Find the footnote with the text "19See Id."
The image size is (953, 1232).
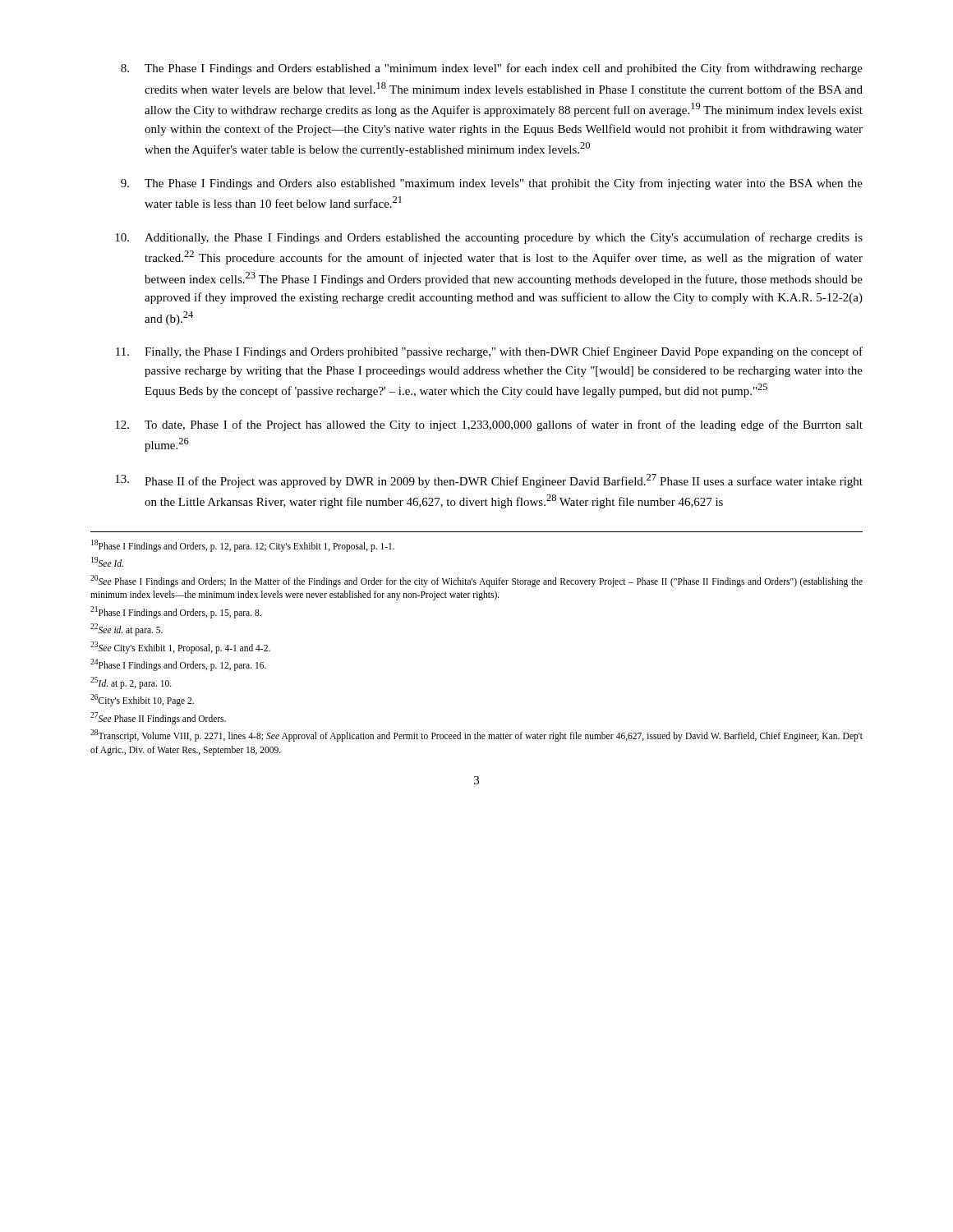pyautogui.click(x=107, y=562)
